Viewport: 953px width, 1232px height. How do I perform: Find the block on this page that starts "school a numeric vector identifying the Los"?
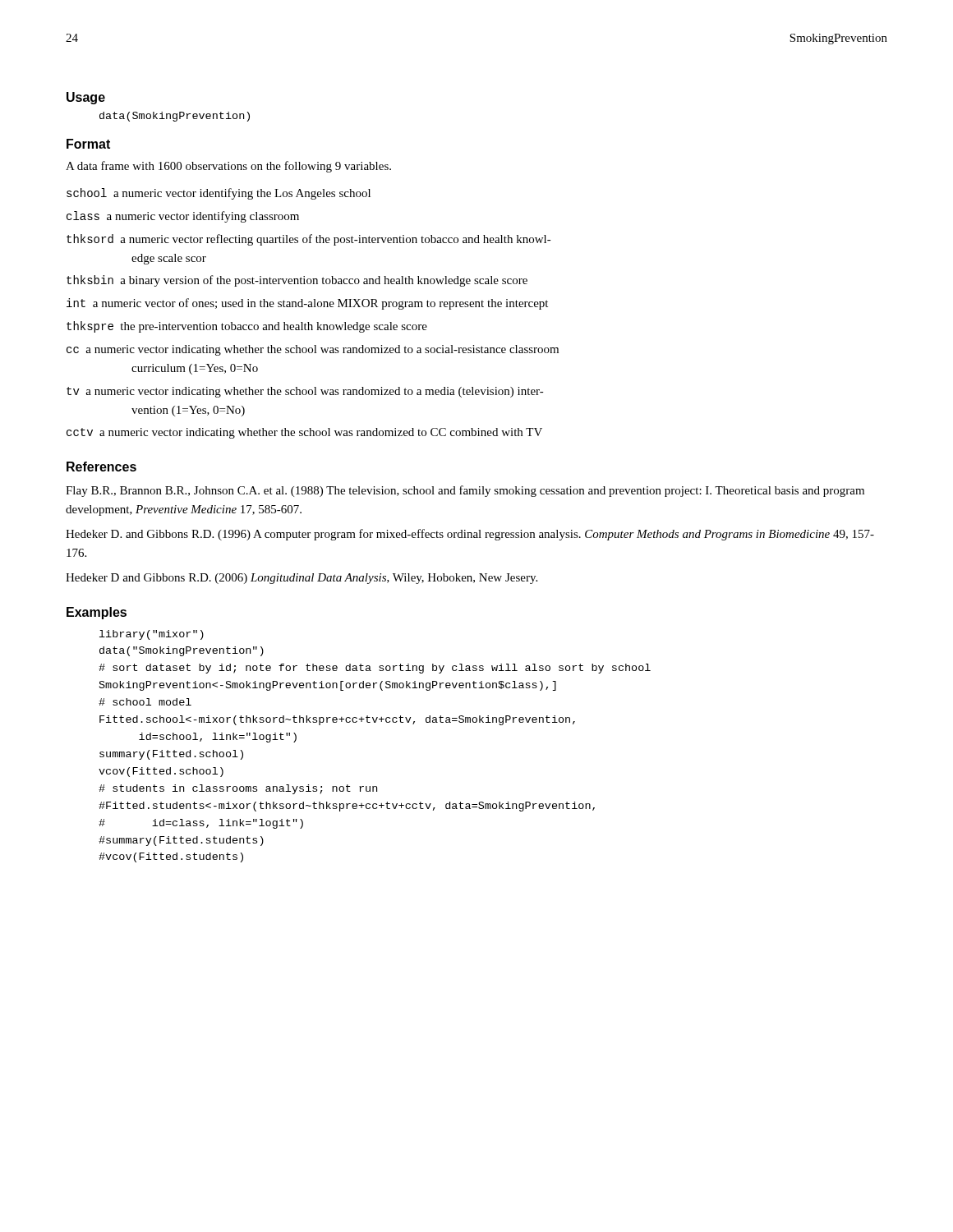[218, 193]
